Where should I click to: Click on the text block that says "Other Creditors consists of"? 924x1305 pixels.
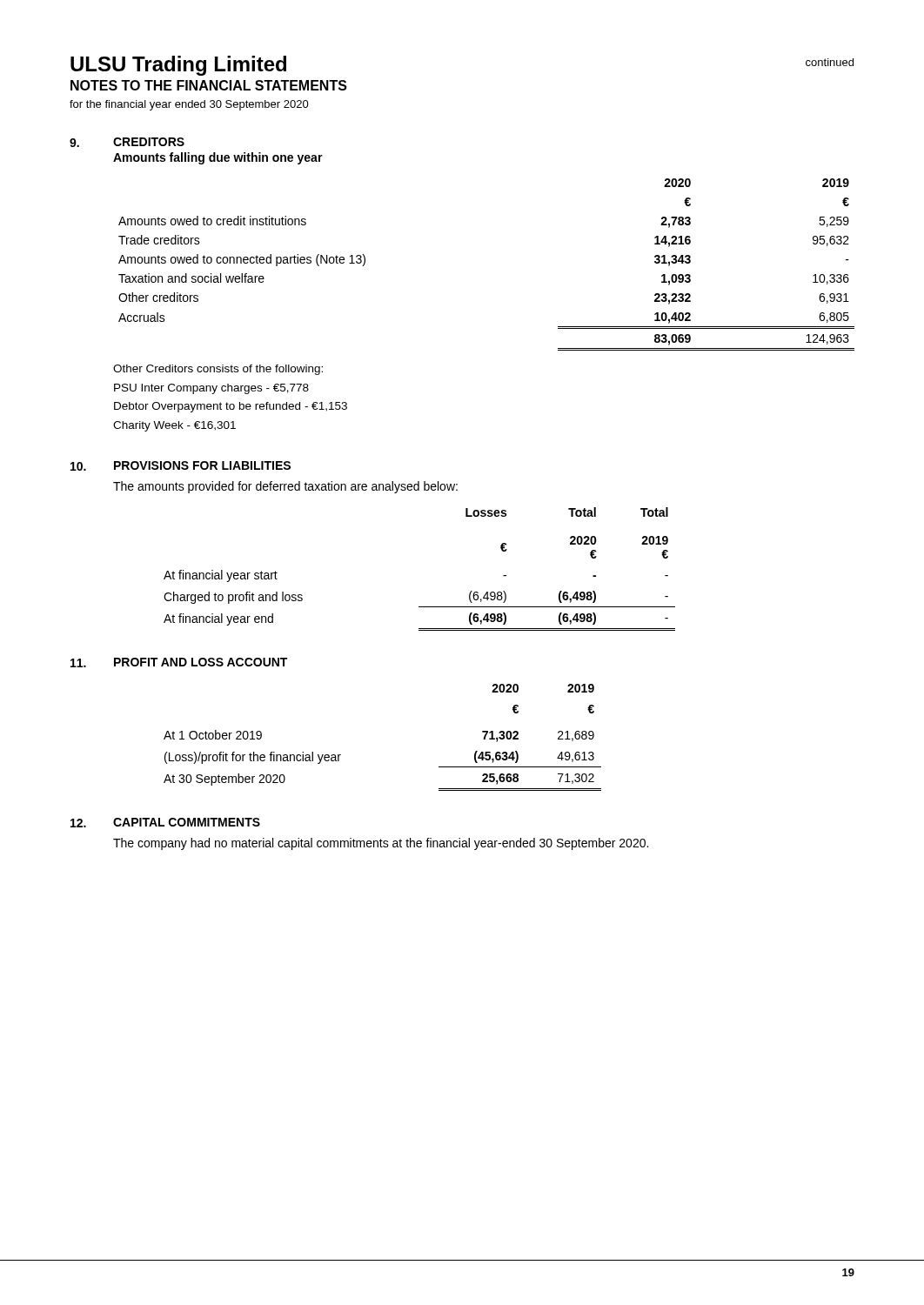coord(230,397)
